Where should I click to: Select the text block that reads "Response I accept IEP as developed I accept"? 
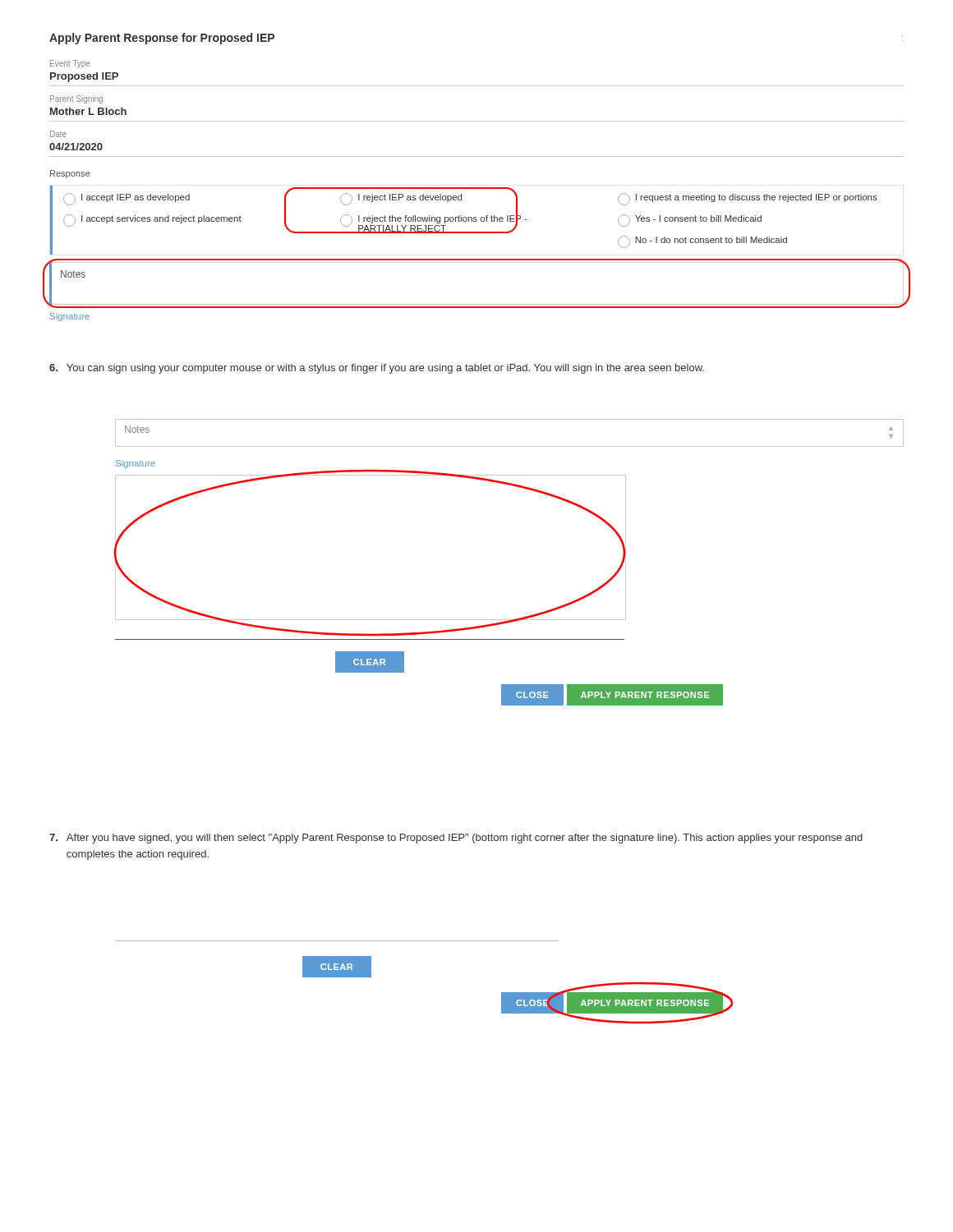476,212
